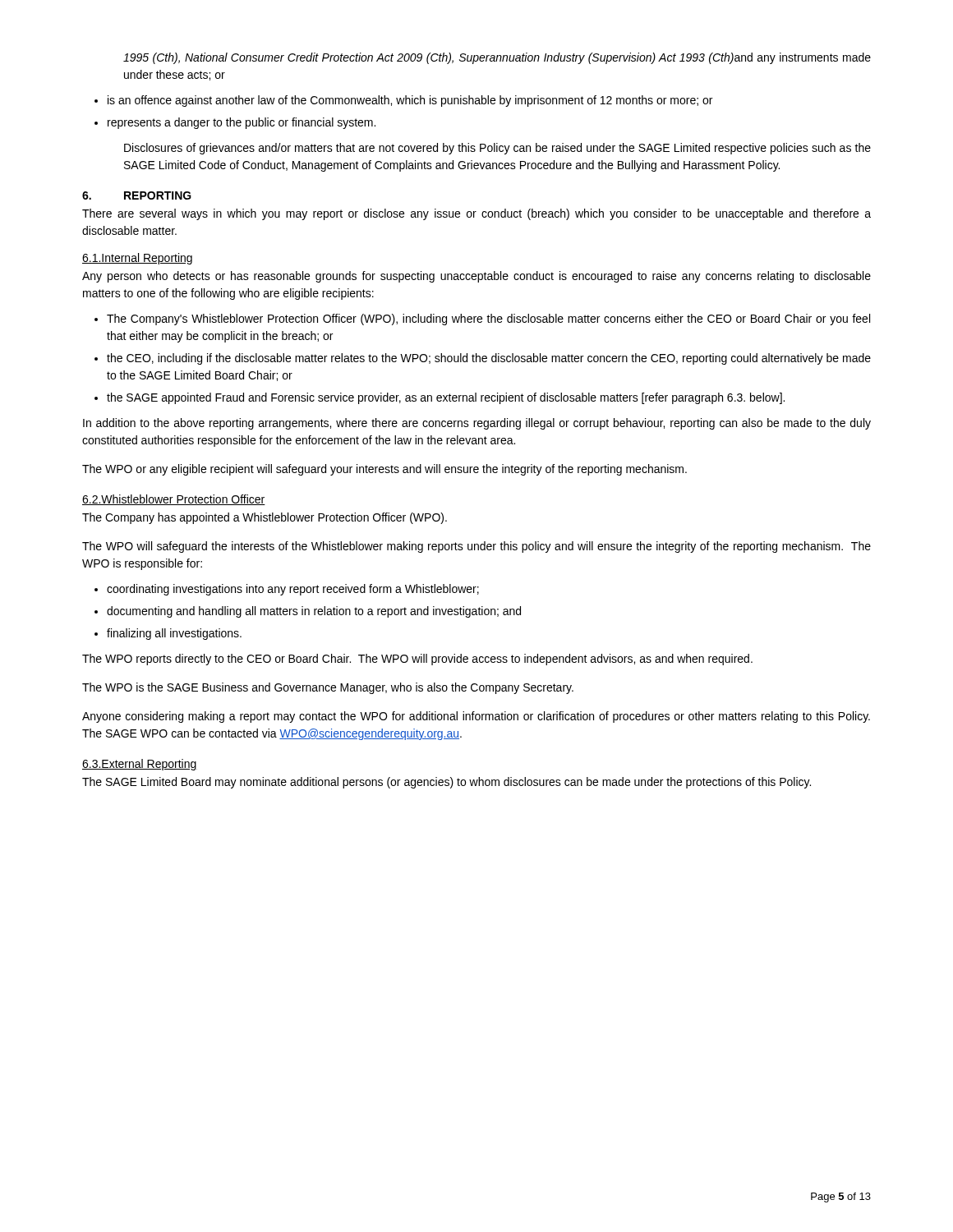Find the text block that reads "The WPO reports directly to the CEO"

(x=476, y=659)
